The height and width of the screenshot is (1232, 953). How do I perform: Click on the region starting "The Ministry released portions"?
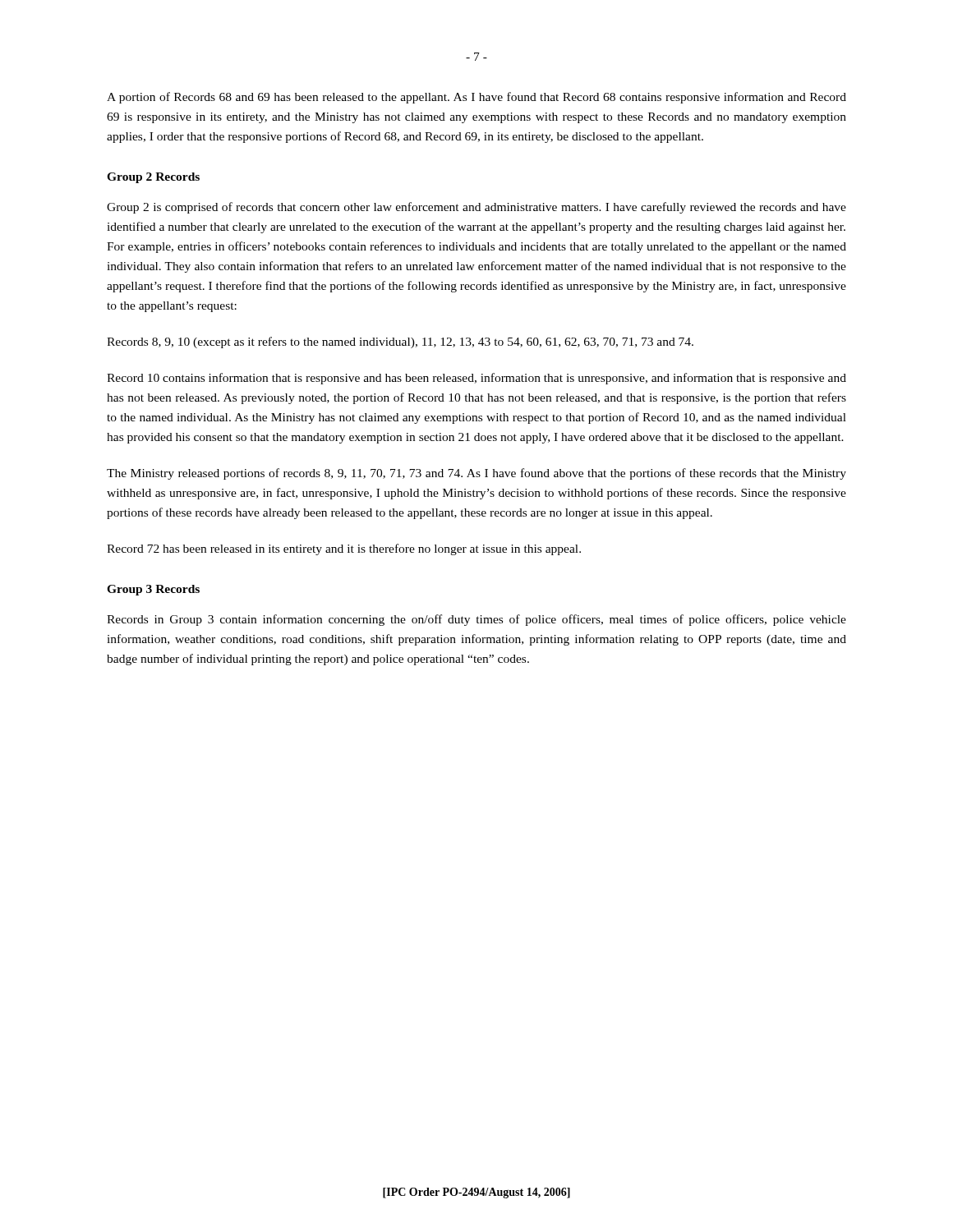(476, 493)
